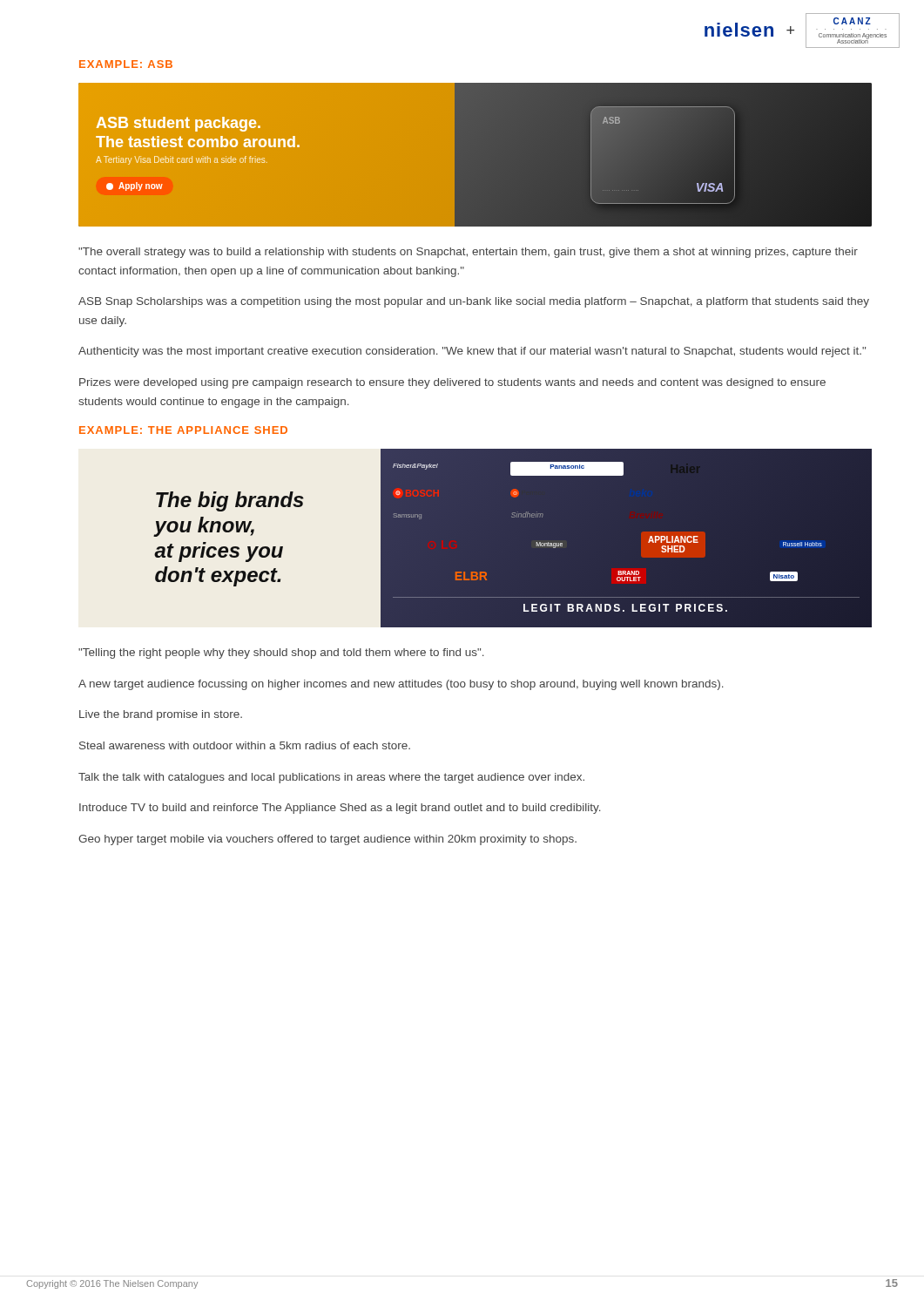Select the section header containing "EXAMPLE: ASB"
The height and width of the screenshot is (1307, 924).
(126, 64)
